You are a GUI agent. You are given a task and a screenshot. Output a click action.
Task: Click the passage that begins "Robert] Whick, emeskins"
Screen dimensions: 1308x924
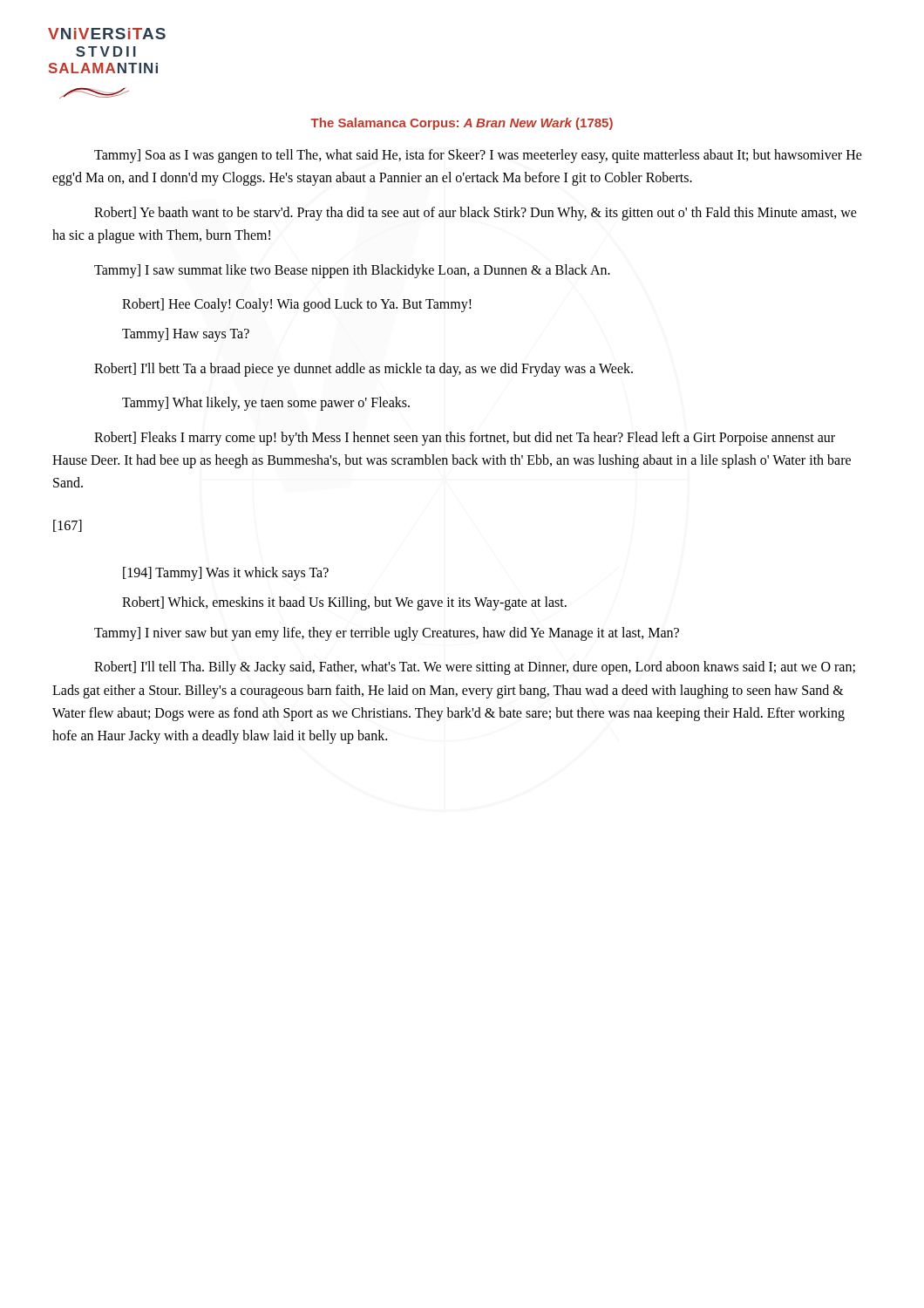coord(345,603)
